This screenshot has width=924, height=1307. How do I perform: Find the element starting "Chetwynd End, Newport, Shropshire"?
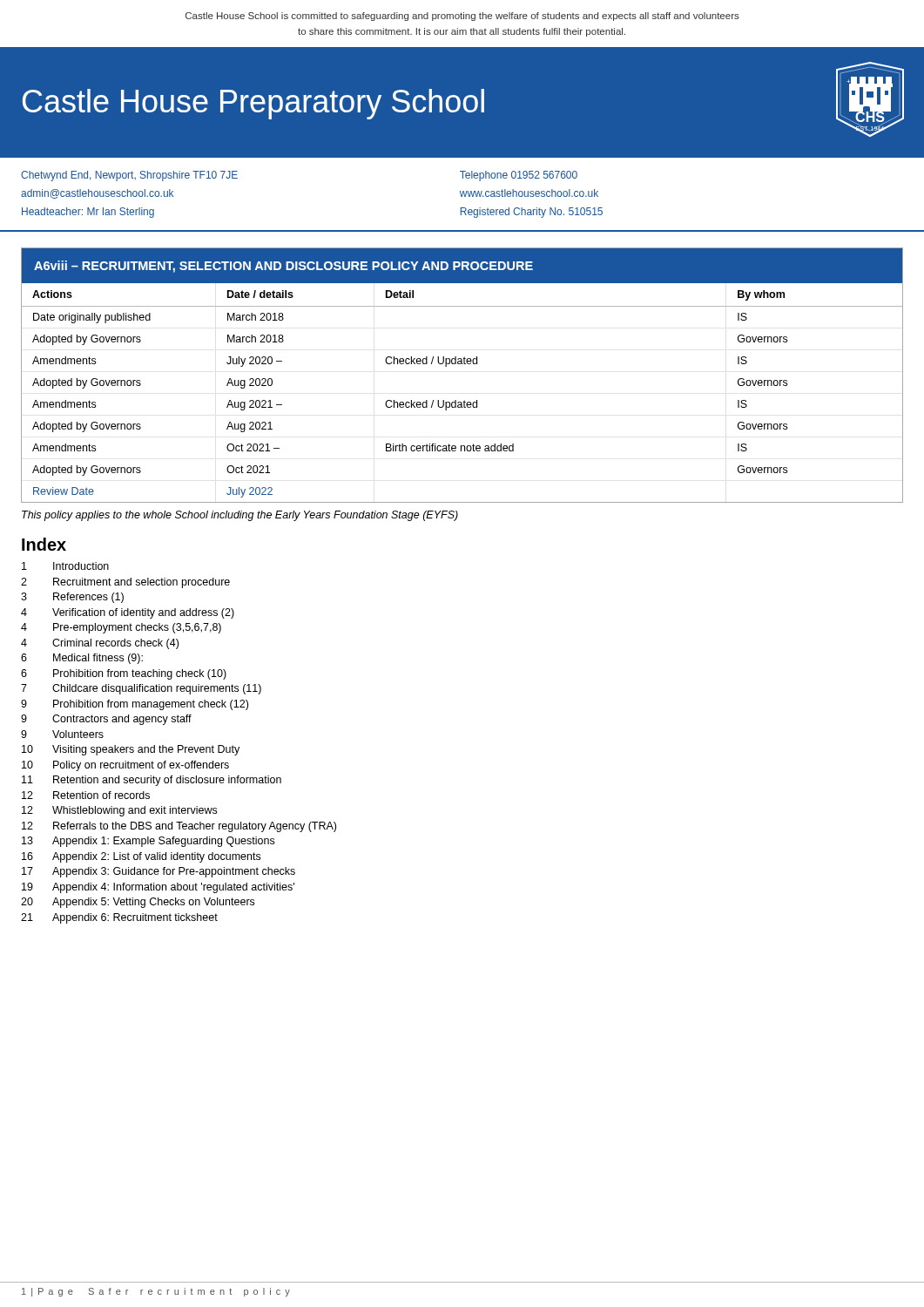(x=129, y=193)
